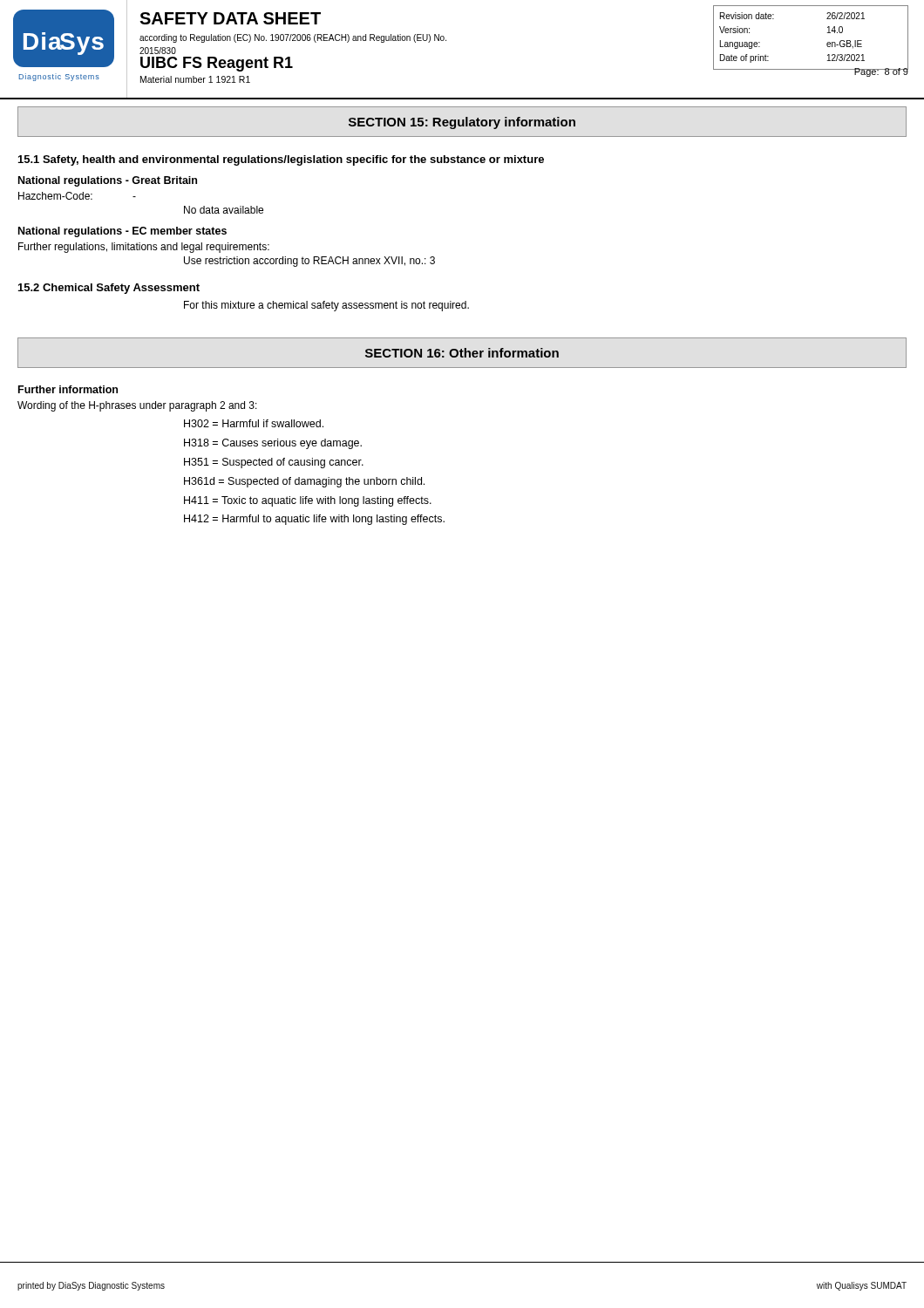The width and height of the screenshot is (924, 1308).
Task: Navigate to the block starting "Further information"
Action: (x=68, y=390)
